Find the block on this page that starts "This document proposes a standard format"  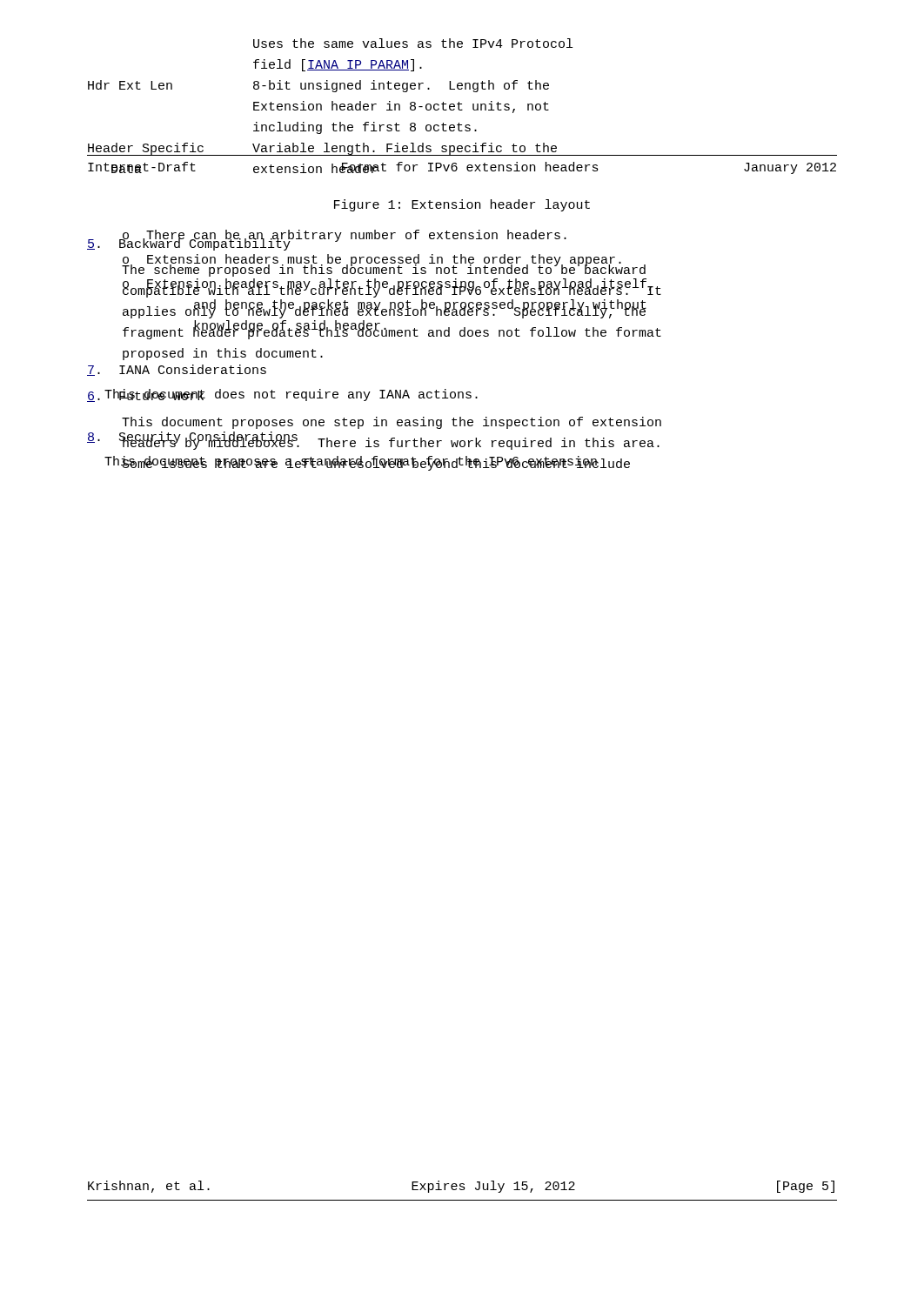[351, 462]
